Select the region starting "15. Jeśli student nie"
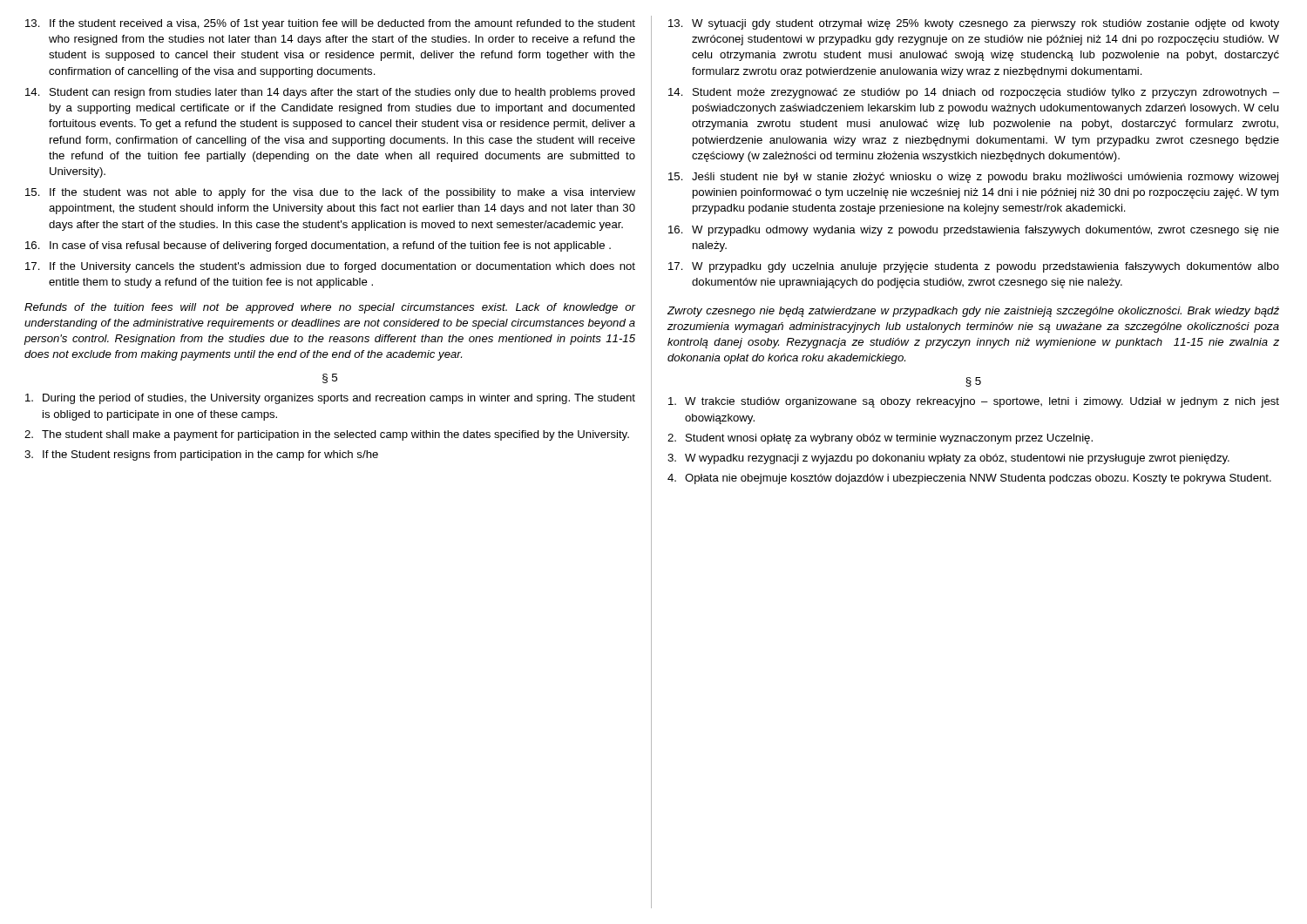1307x924 pixels. 973,192
